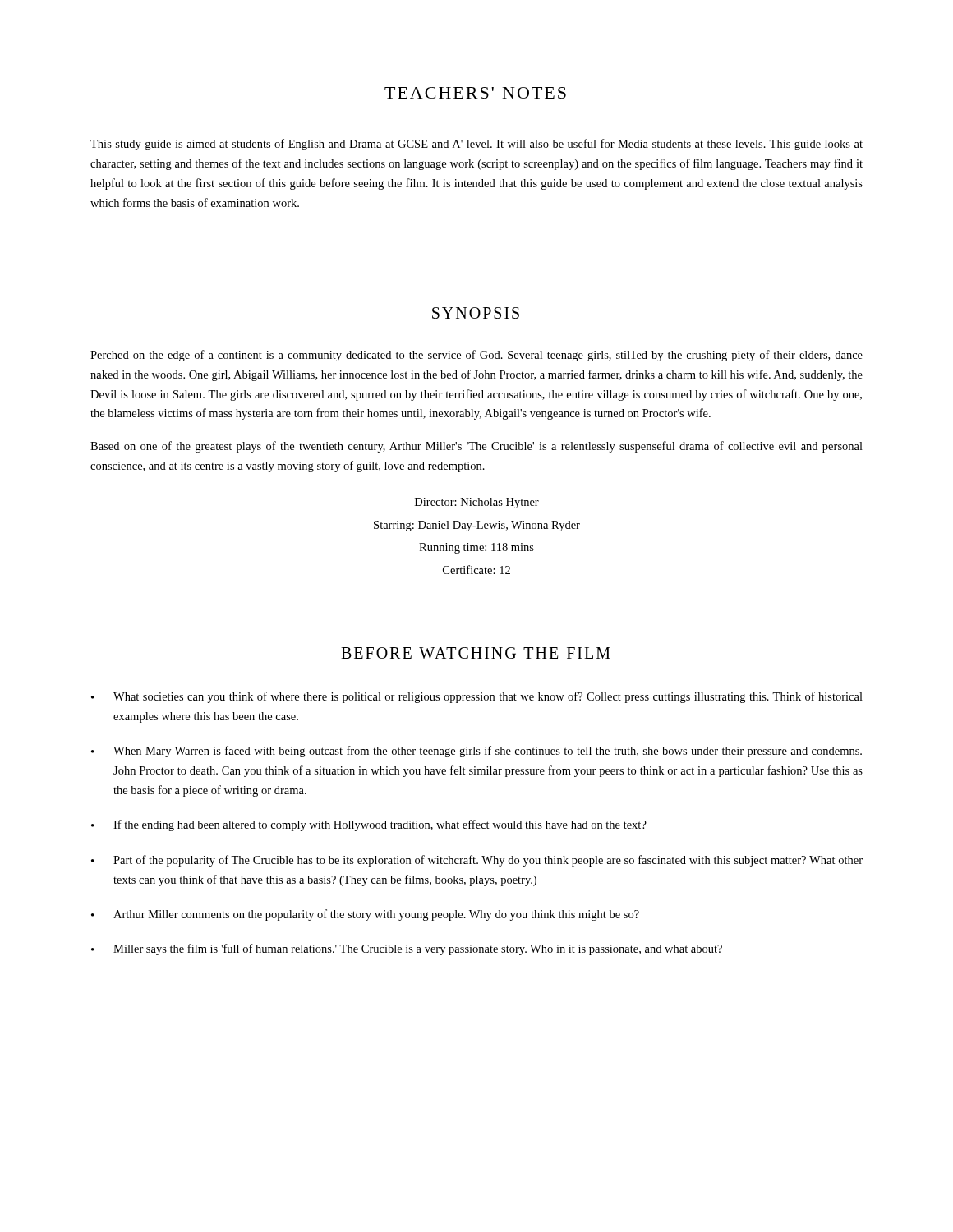Screen dimensions: 1232x953
Task: Locate the text block with the text "Based on one of the greatest"
Action: click(476, 456)
